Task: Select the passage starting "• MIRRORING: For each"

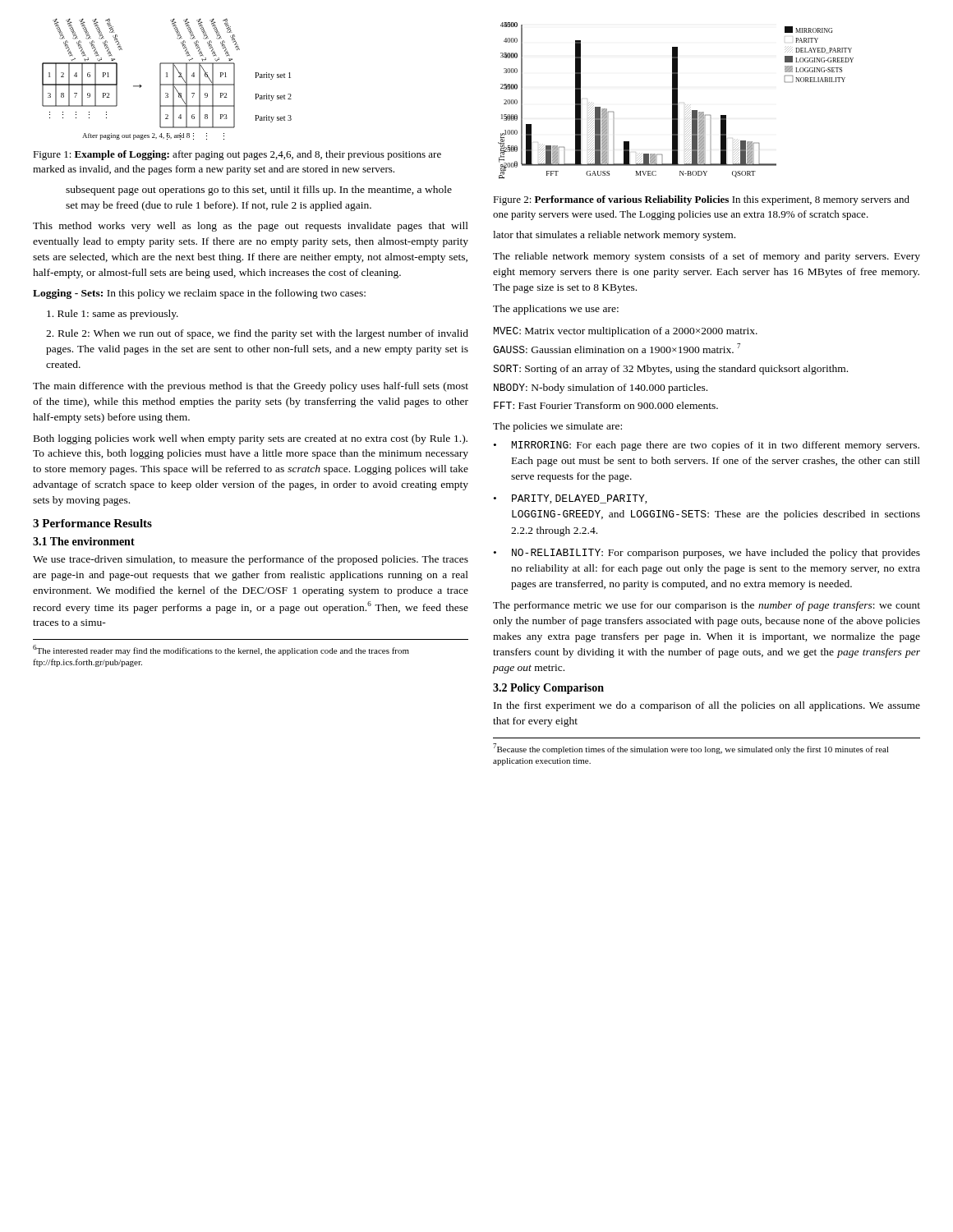Action: coord(707,461)
